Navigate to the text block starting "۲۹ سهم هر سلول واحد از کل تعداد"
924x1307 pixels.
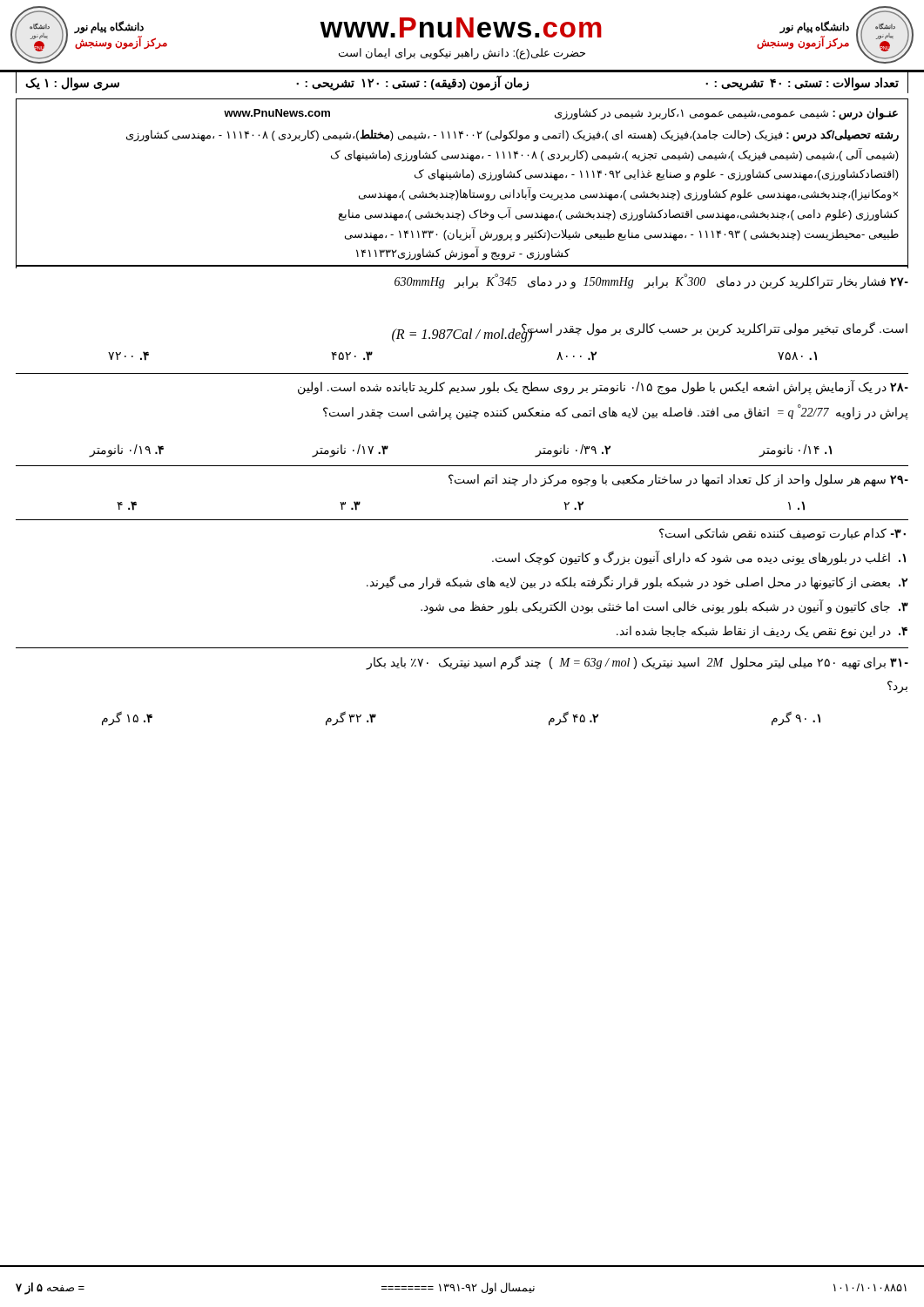462,480
